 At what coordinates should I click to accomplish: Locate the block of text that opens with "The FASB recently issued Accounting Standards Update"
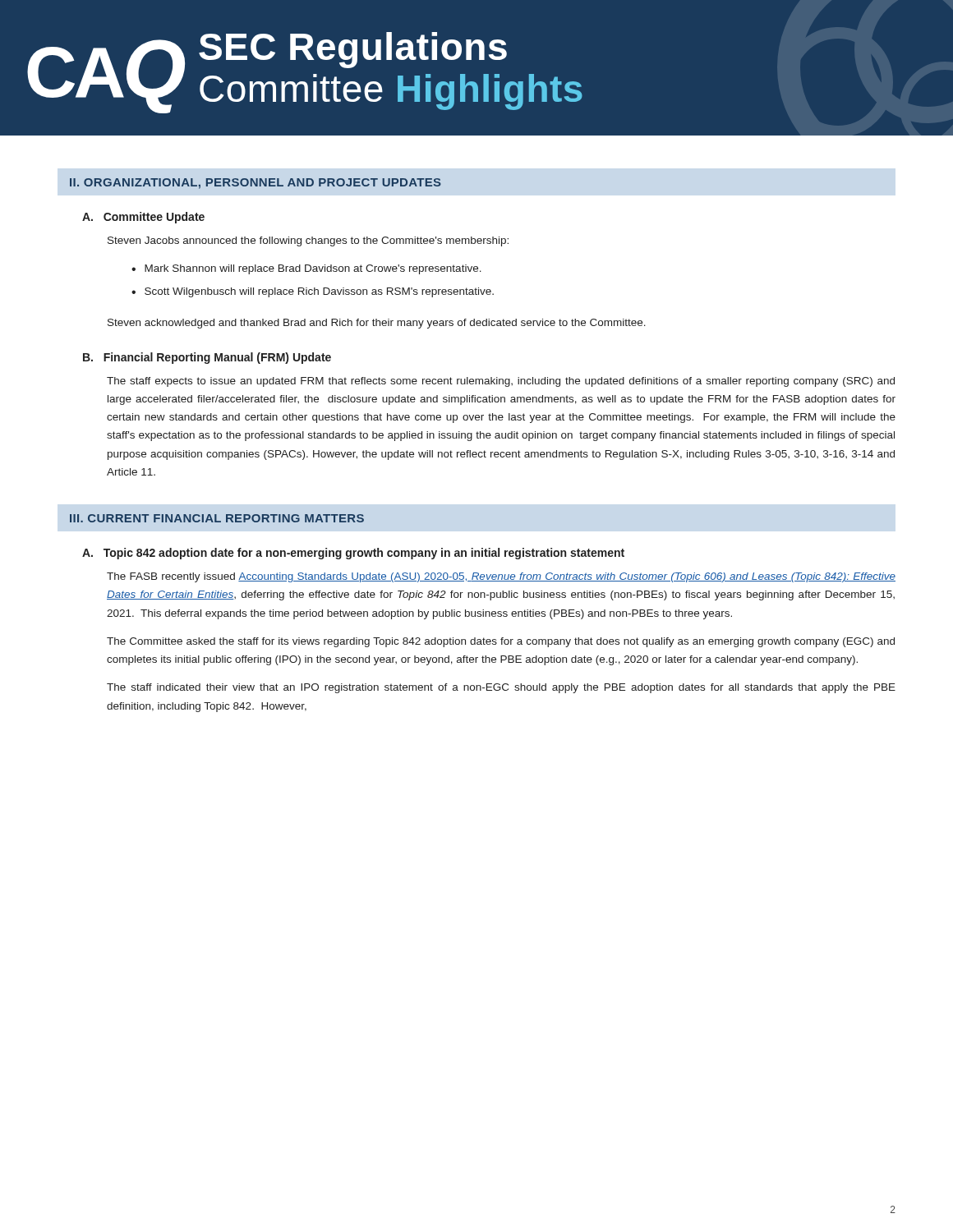(501, 595)
